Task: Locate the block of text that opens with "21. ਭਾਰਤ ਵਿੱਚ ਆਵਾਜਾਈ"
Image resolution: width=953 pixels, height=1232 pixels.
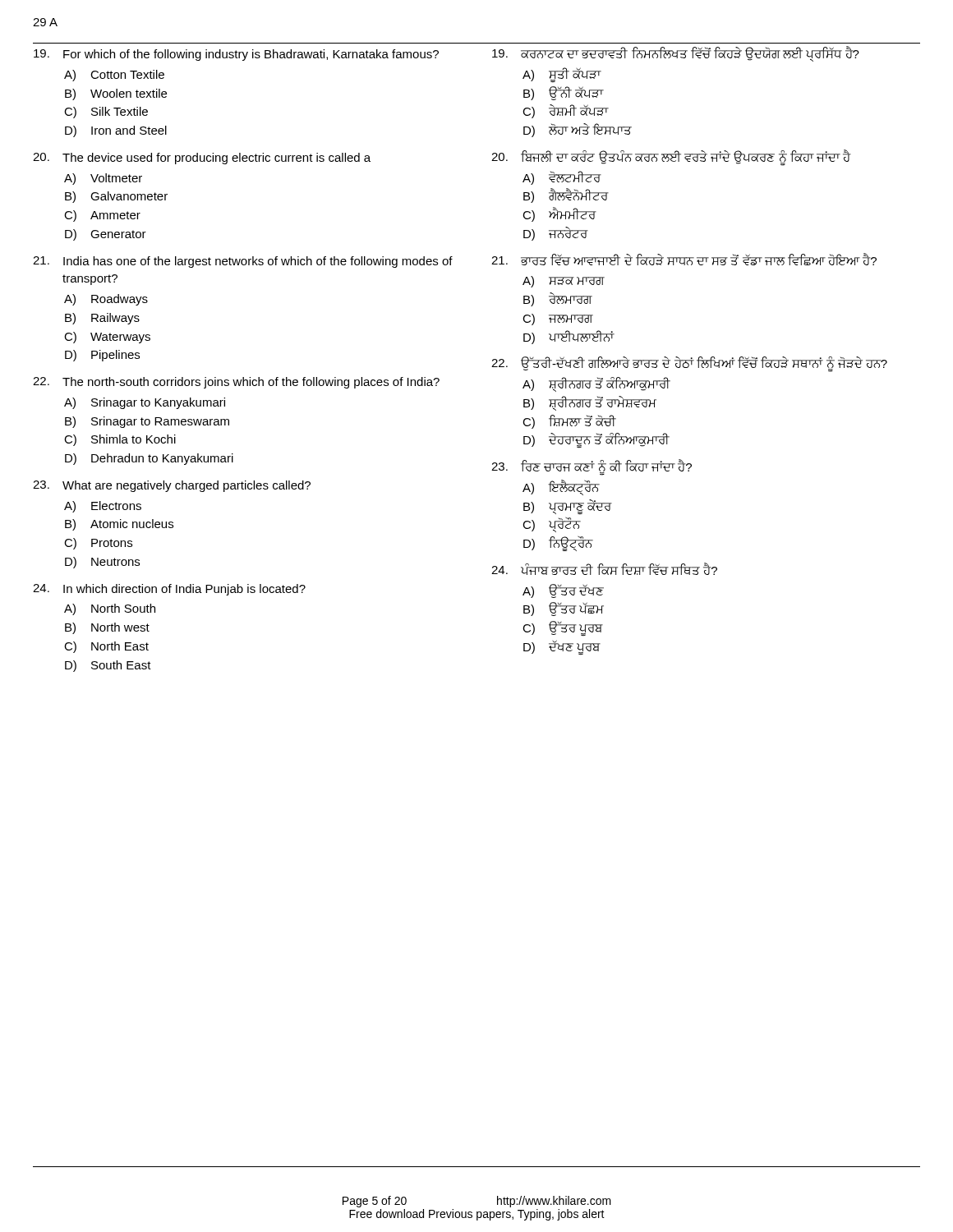Action: pyautogui.click(x=684, y=259)
